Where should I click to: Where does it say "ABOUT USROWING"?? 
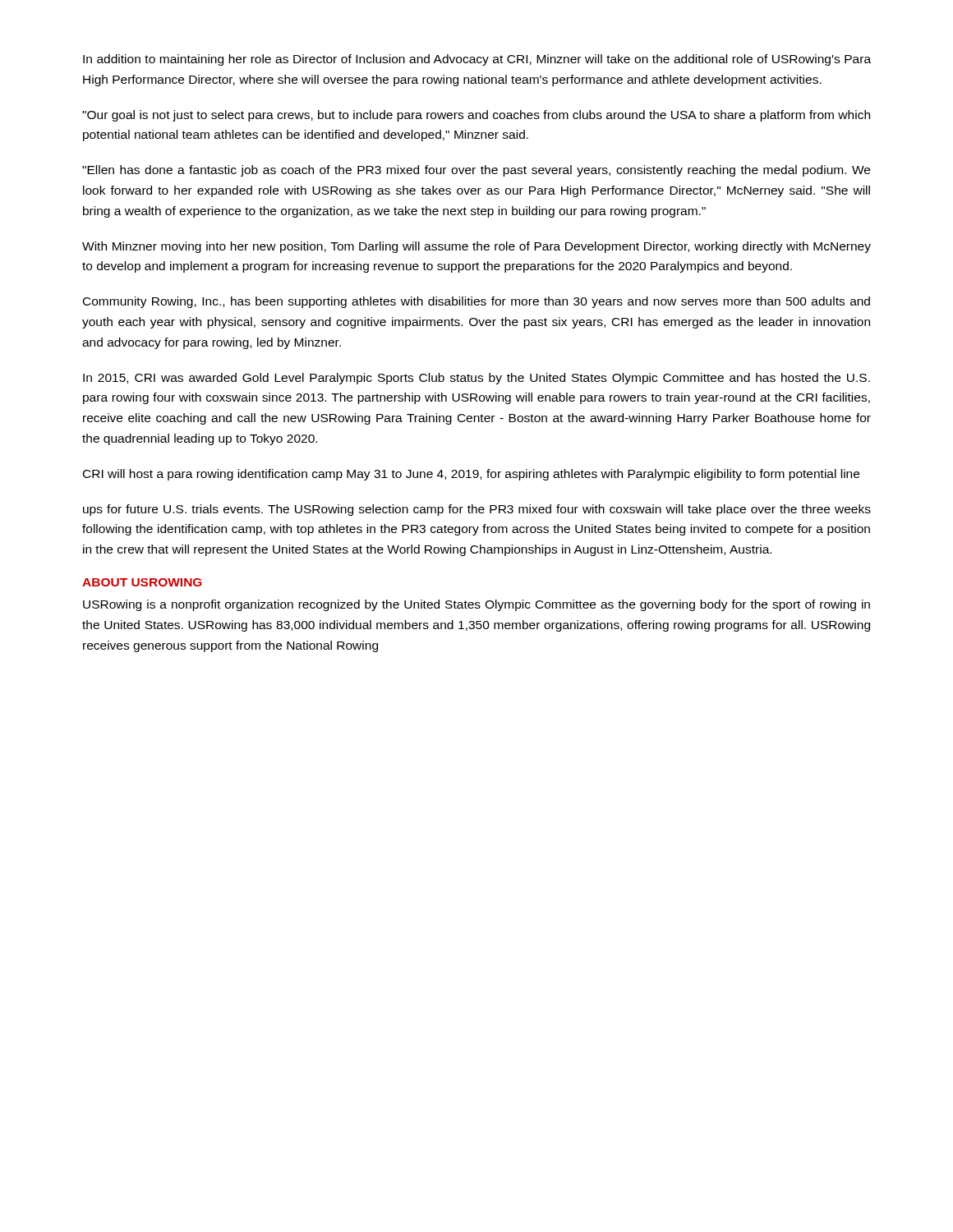point(142,582)
